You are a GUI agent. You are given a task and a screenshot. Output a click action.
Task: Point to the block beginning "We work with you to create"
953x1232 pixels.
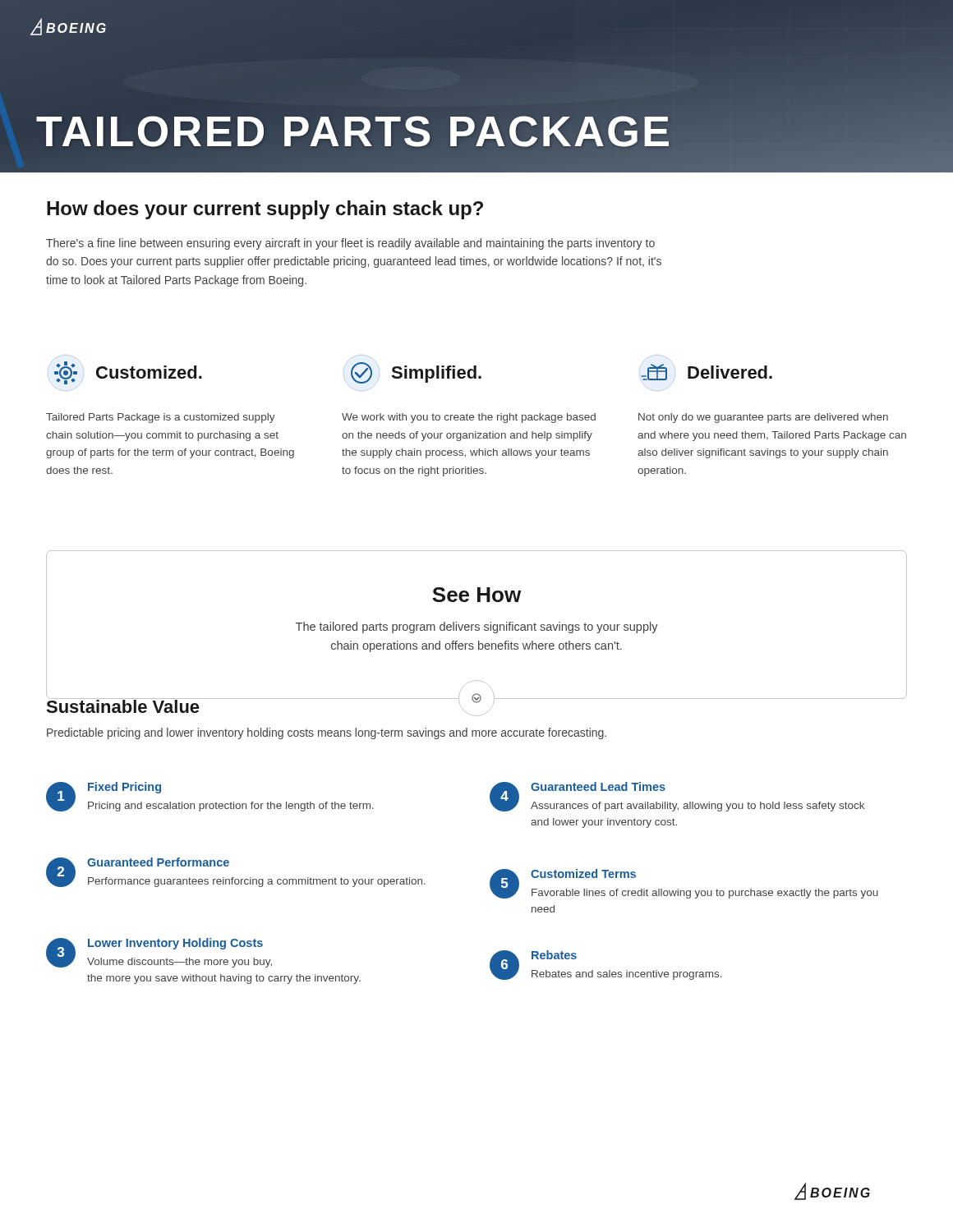pyautogui.click(x=469, y=444)
